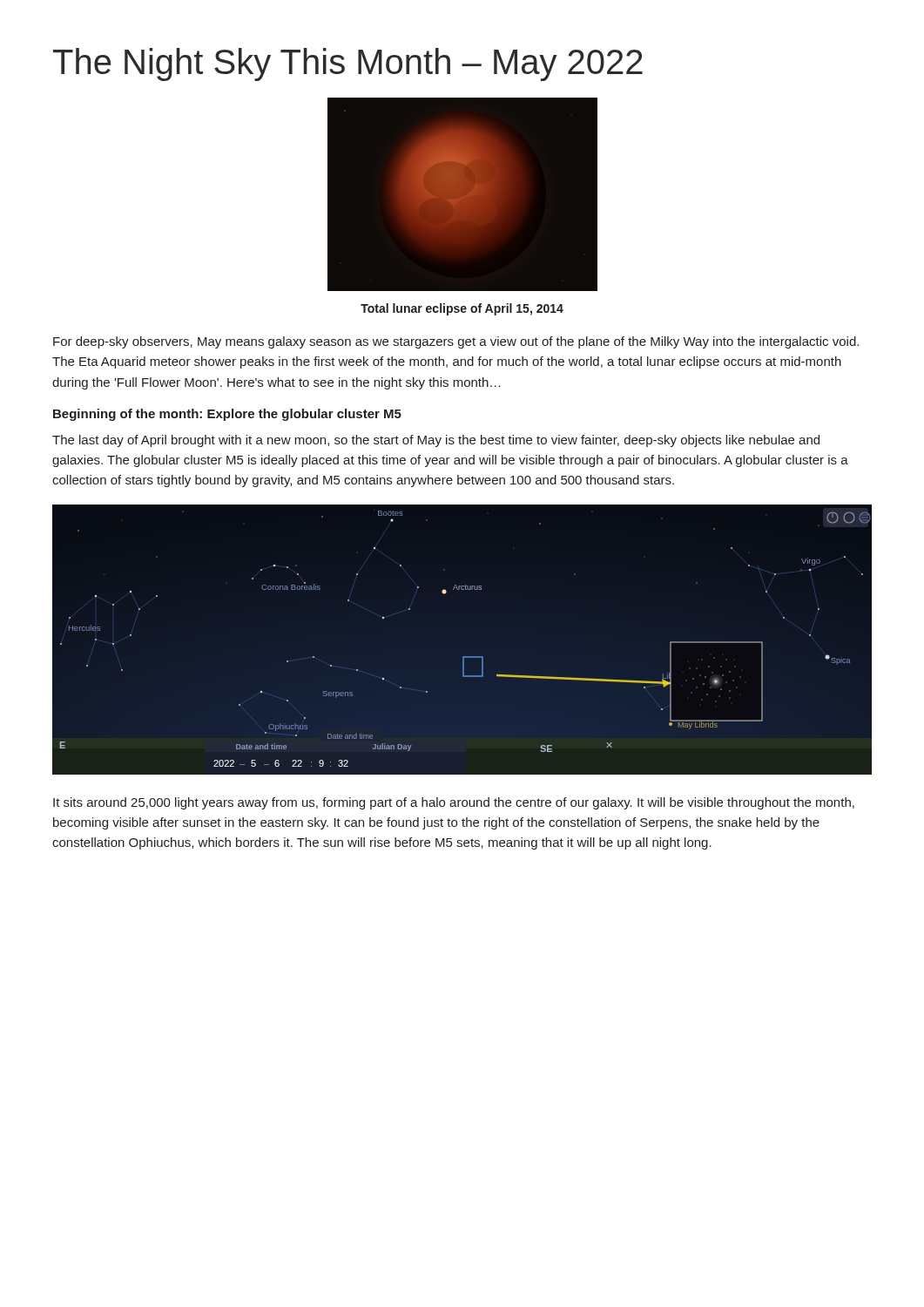The height and width of the screenshot is (1307, 924).
Task: Find the photo
Action: click(x=462, y=196)
